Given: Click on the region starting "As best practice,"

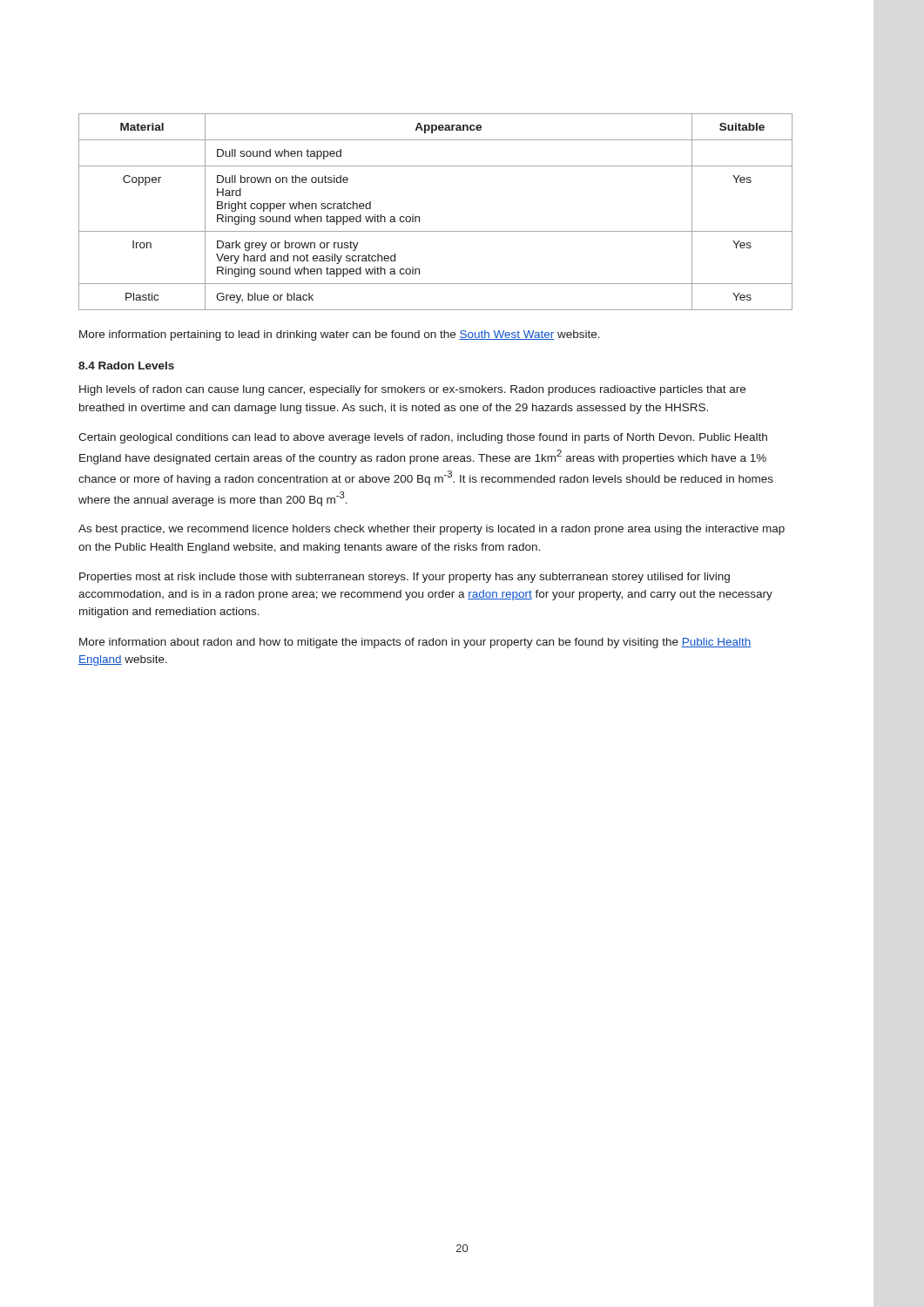Looking at the screenshot, I should tap(432, 538).
